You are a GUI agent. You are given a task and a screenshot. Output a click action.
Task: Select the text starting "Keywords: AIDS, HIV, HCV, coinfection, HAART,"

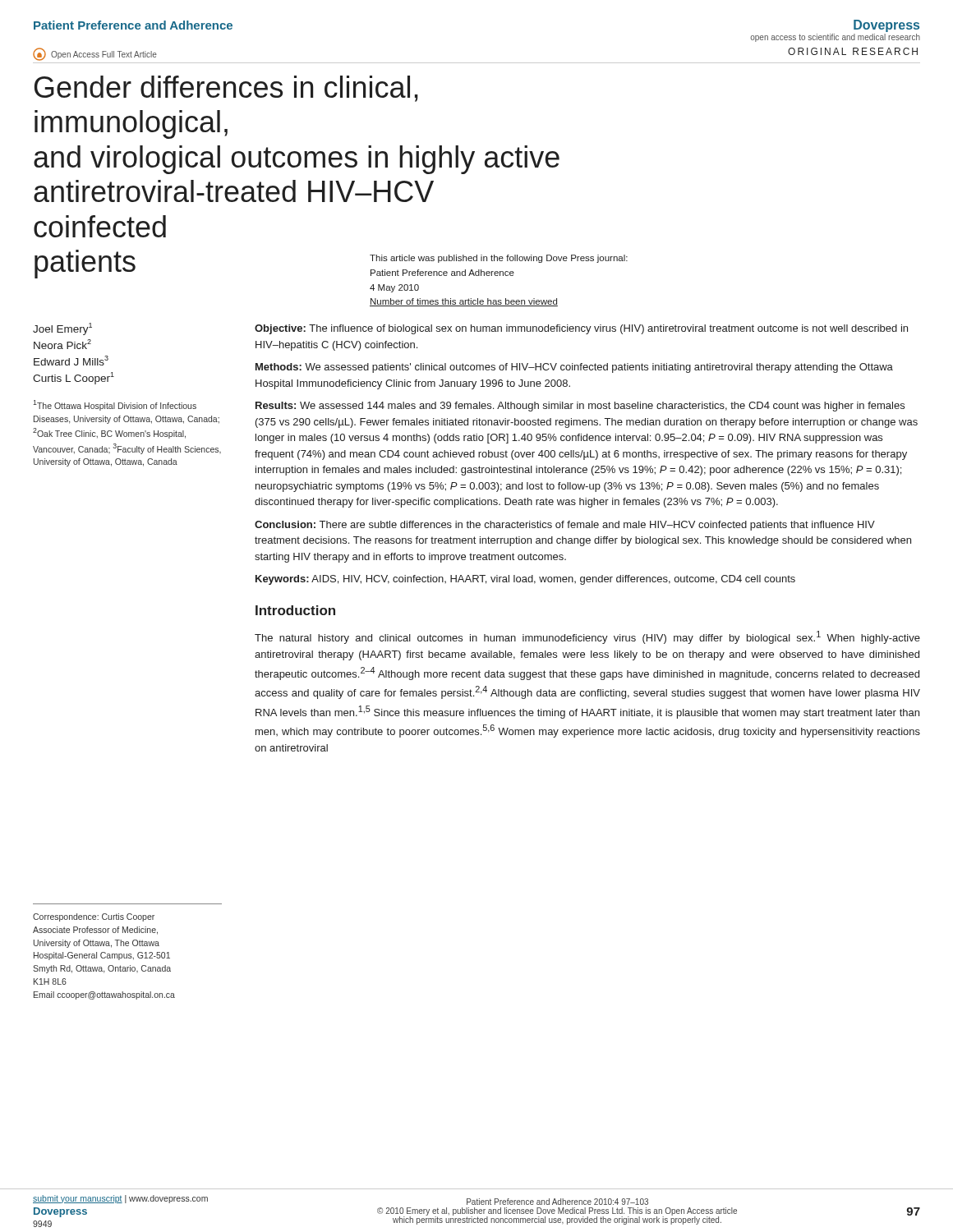click(525, 579)
